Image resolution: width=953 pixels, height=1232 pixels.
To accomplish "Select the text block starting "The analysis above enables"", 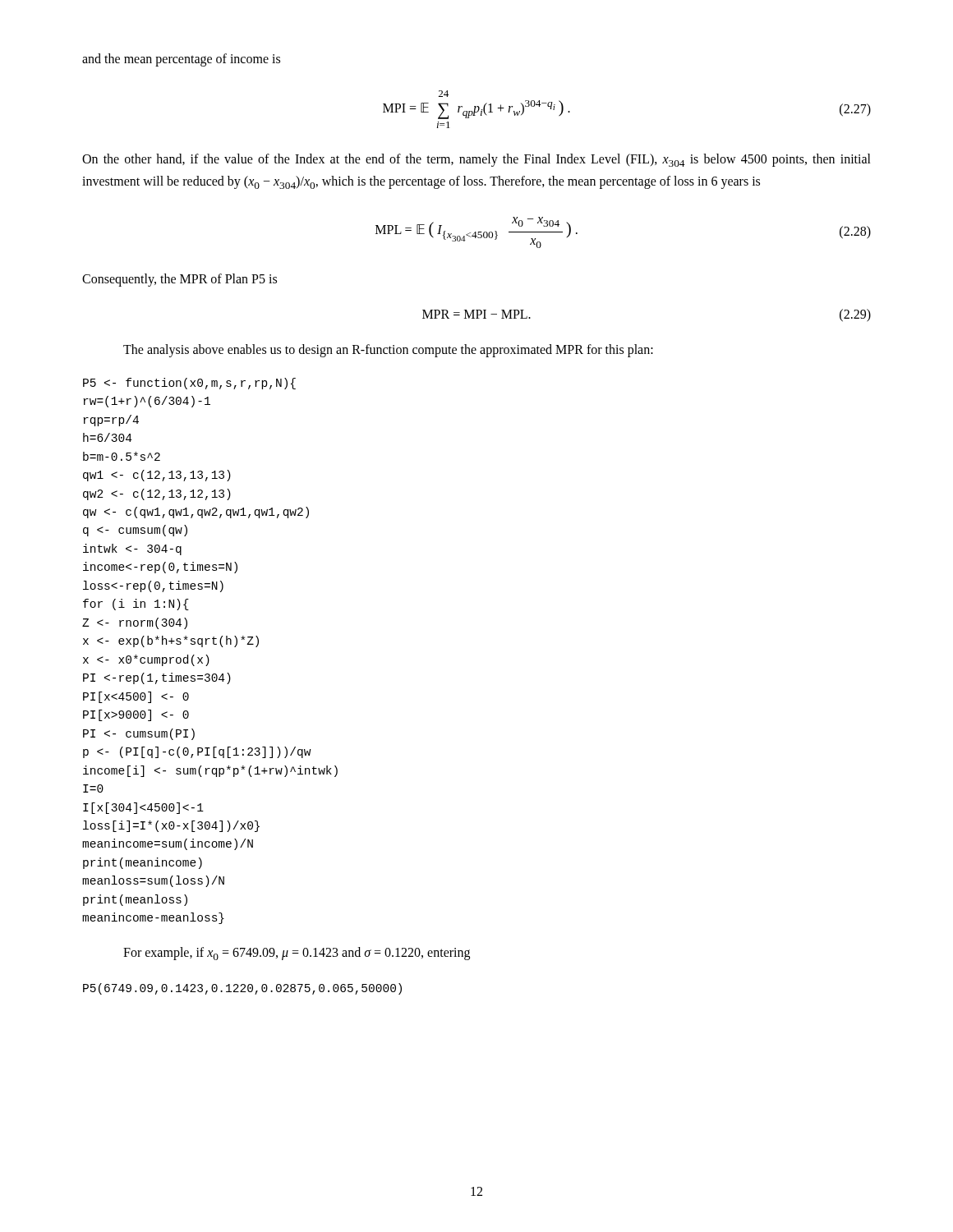I will [x=388, y=349].
